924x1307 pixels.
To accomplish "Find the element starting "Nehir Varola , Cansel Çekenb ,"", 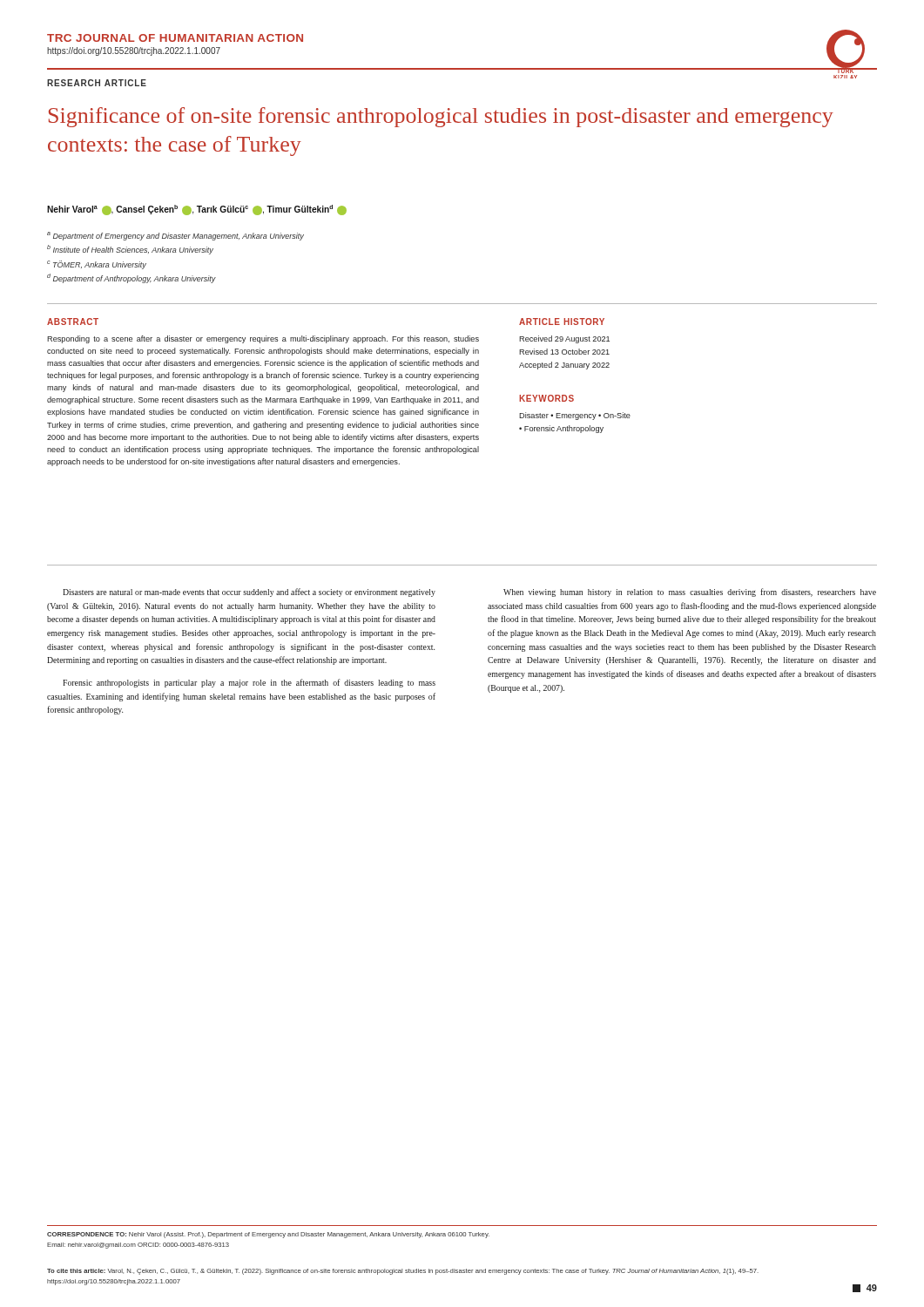I will point(197,210).
